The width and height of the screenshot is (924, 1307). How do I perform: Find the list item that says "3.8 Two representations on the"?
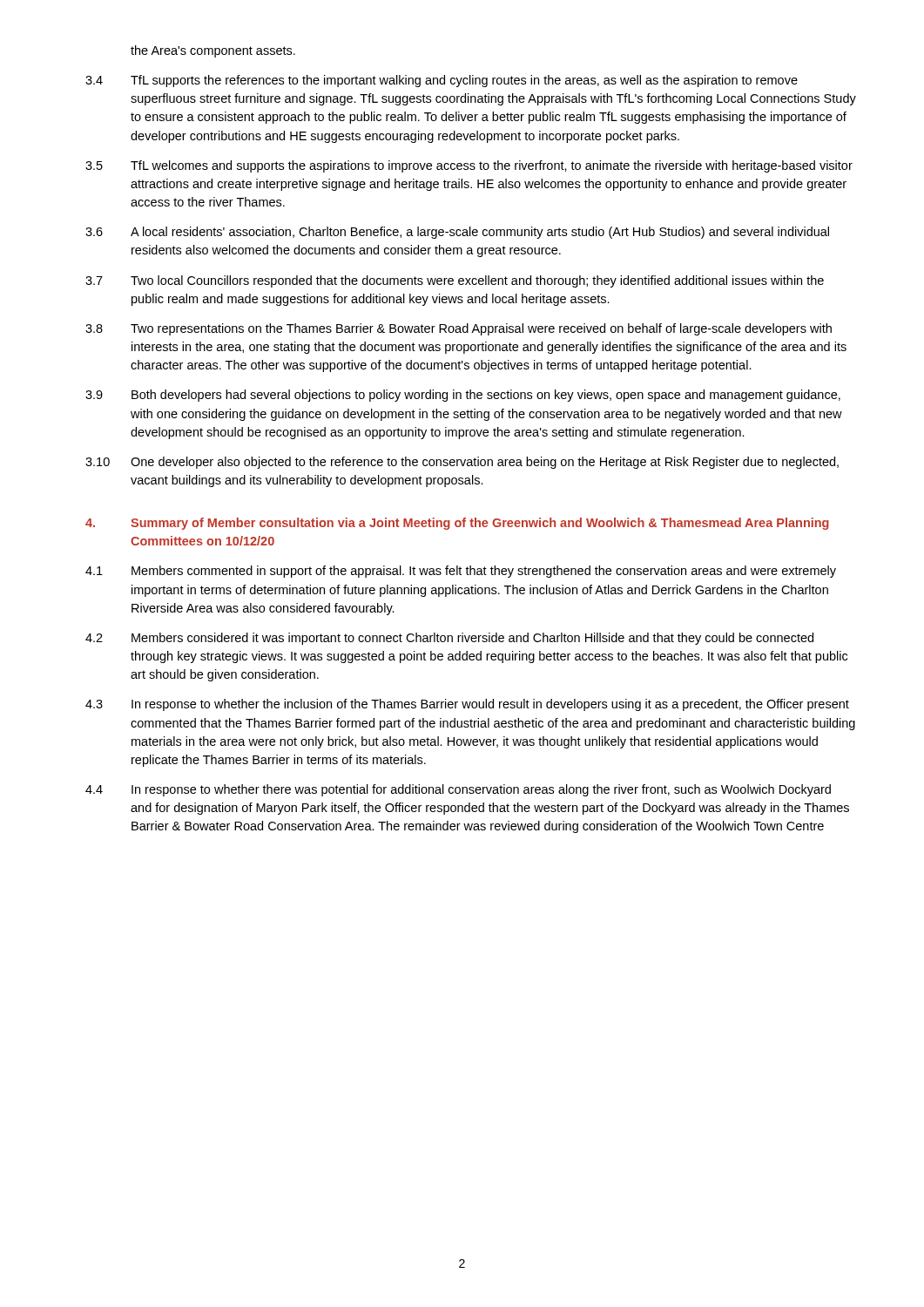(x=471, y=347)
